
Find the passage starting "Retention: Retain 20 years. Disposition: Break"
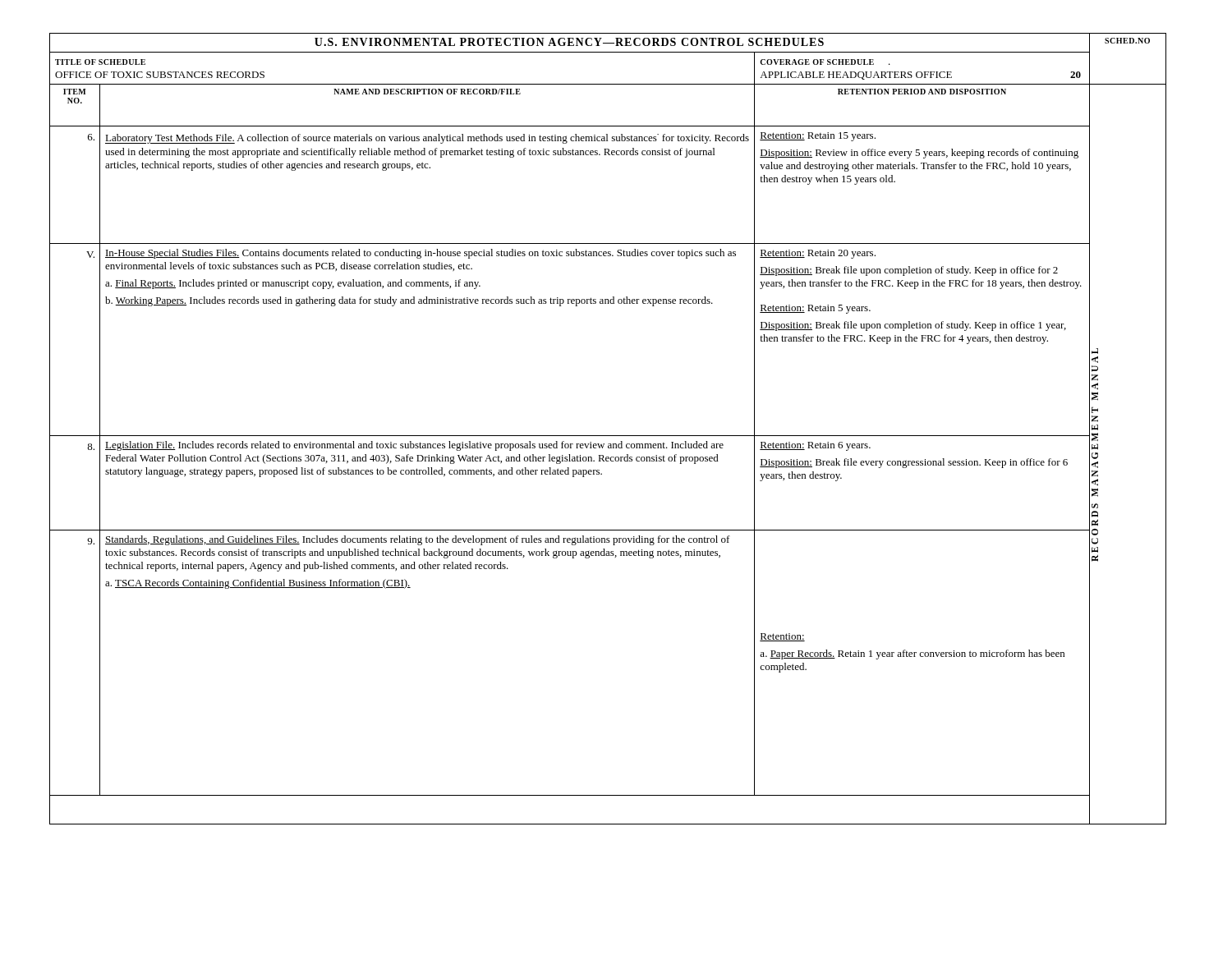[922, 296]
